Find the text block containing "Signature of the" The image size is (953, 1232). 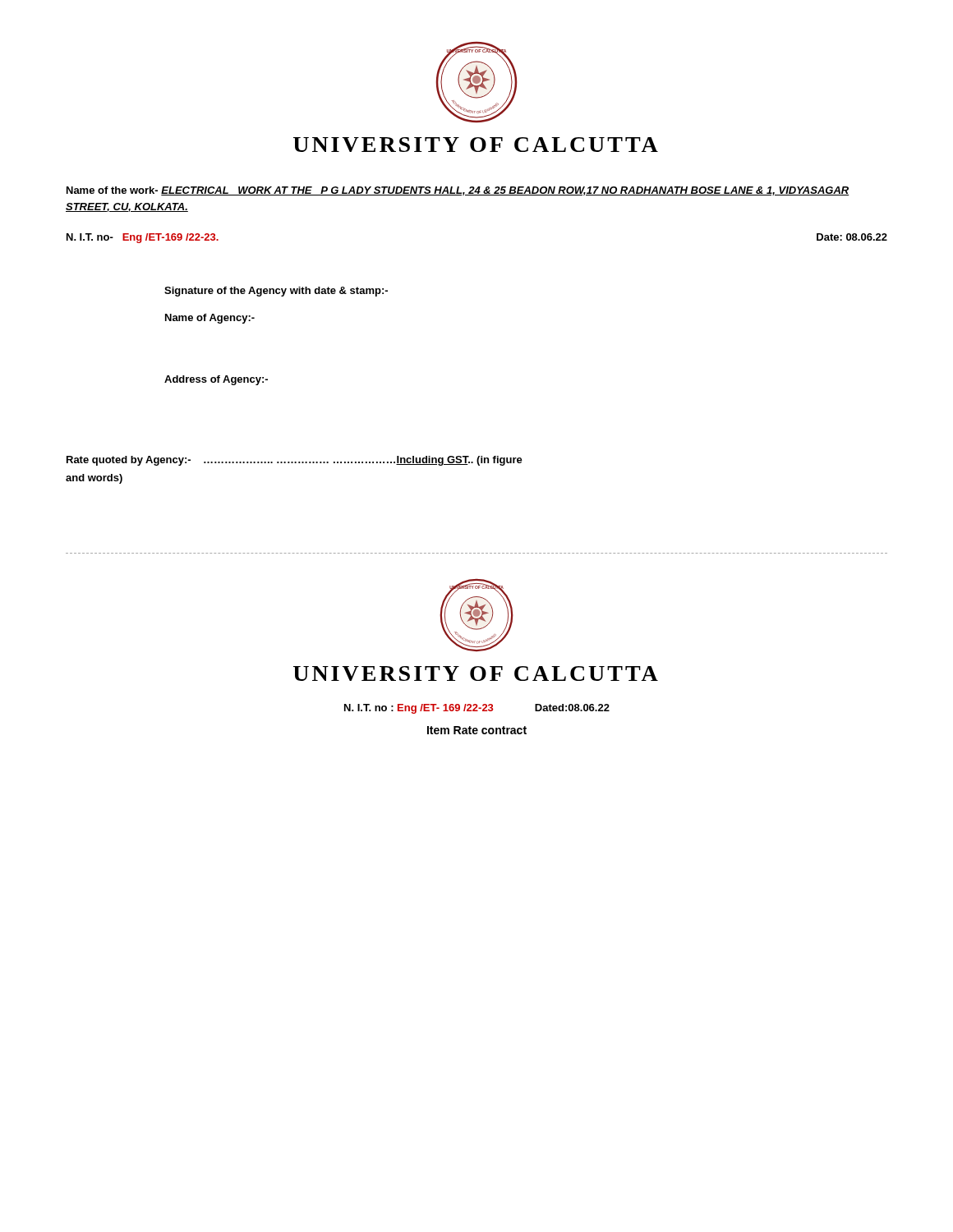[x=276, y=292]
